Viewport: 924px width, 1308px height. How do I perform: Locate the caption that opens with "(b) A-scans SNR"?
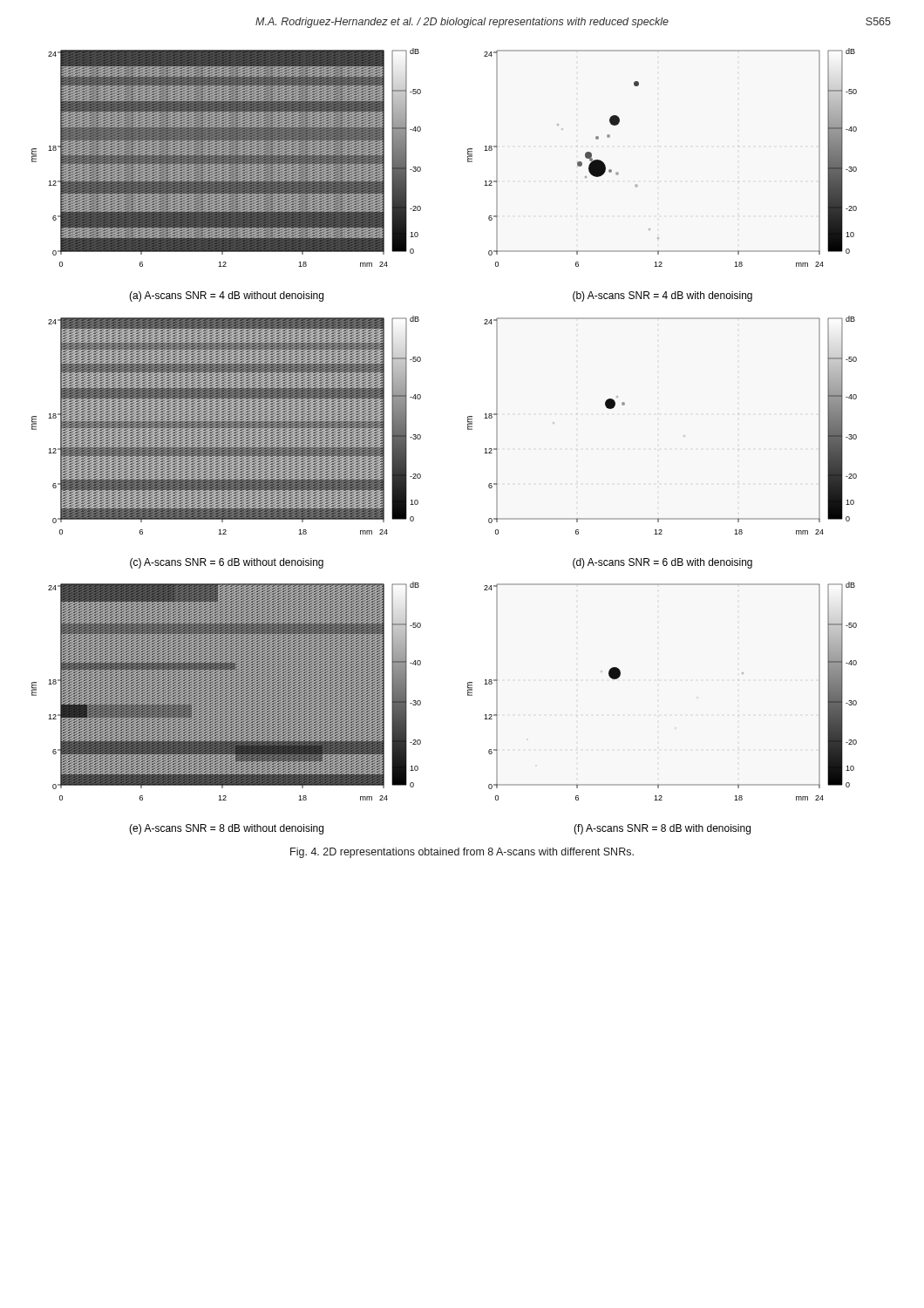[663, 296]
